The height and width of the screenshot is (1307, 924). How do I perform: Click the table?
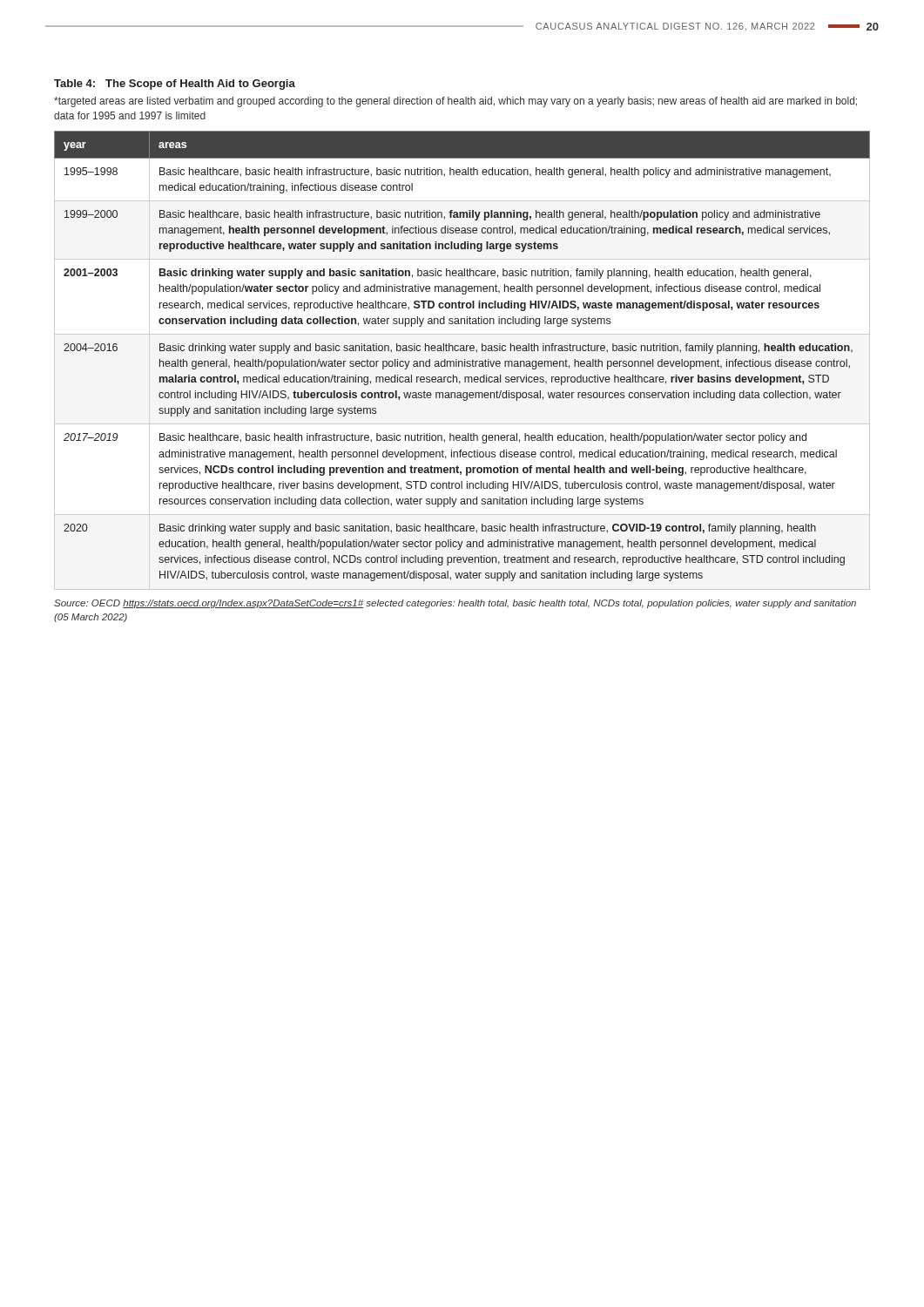(x=462, y=360)
